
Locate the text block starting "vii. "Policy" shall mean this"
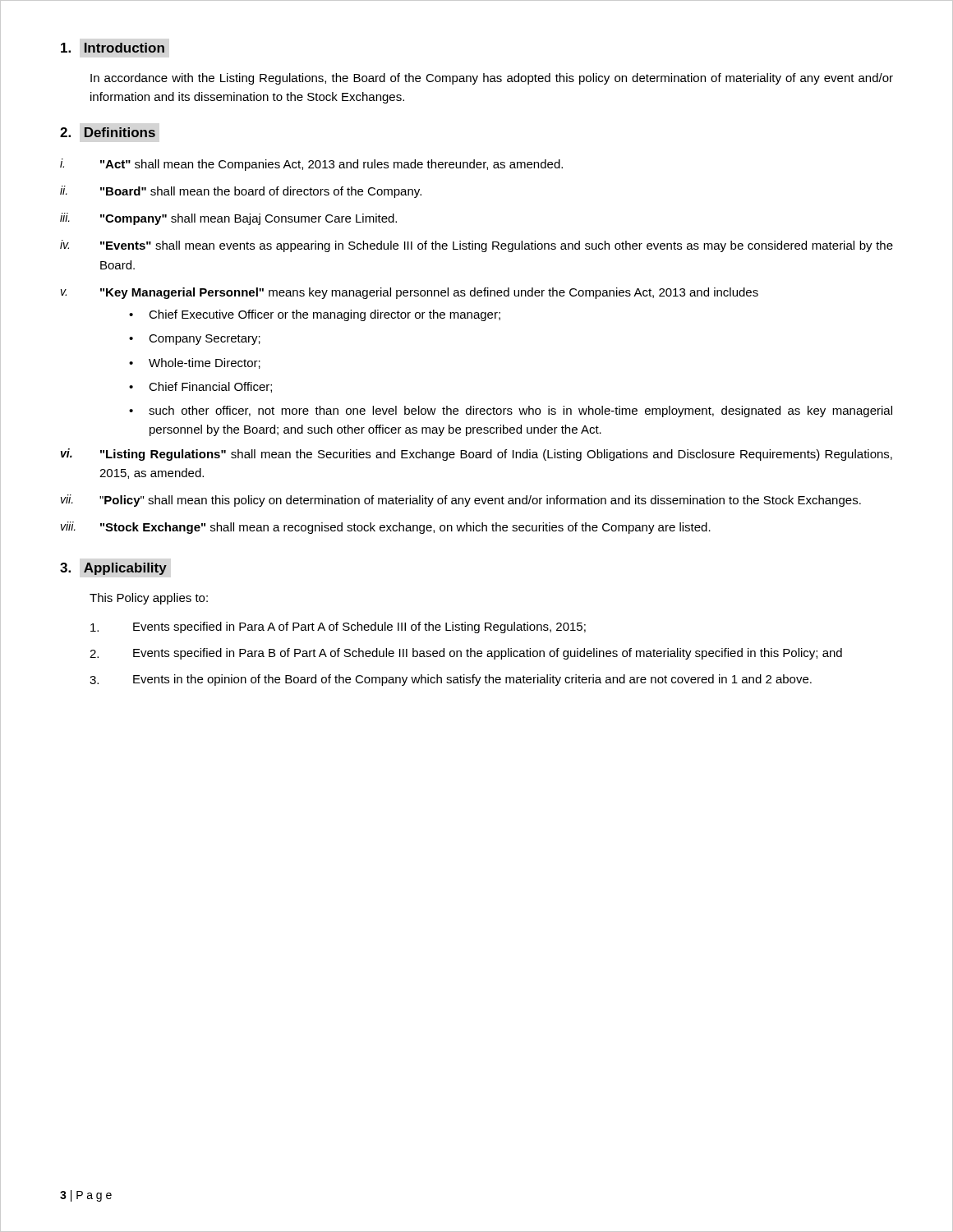[476, 500]
